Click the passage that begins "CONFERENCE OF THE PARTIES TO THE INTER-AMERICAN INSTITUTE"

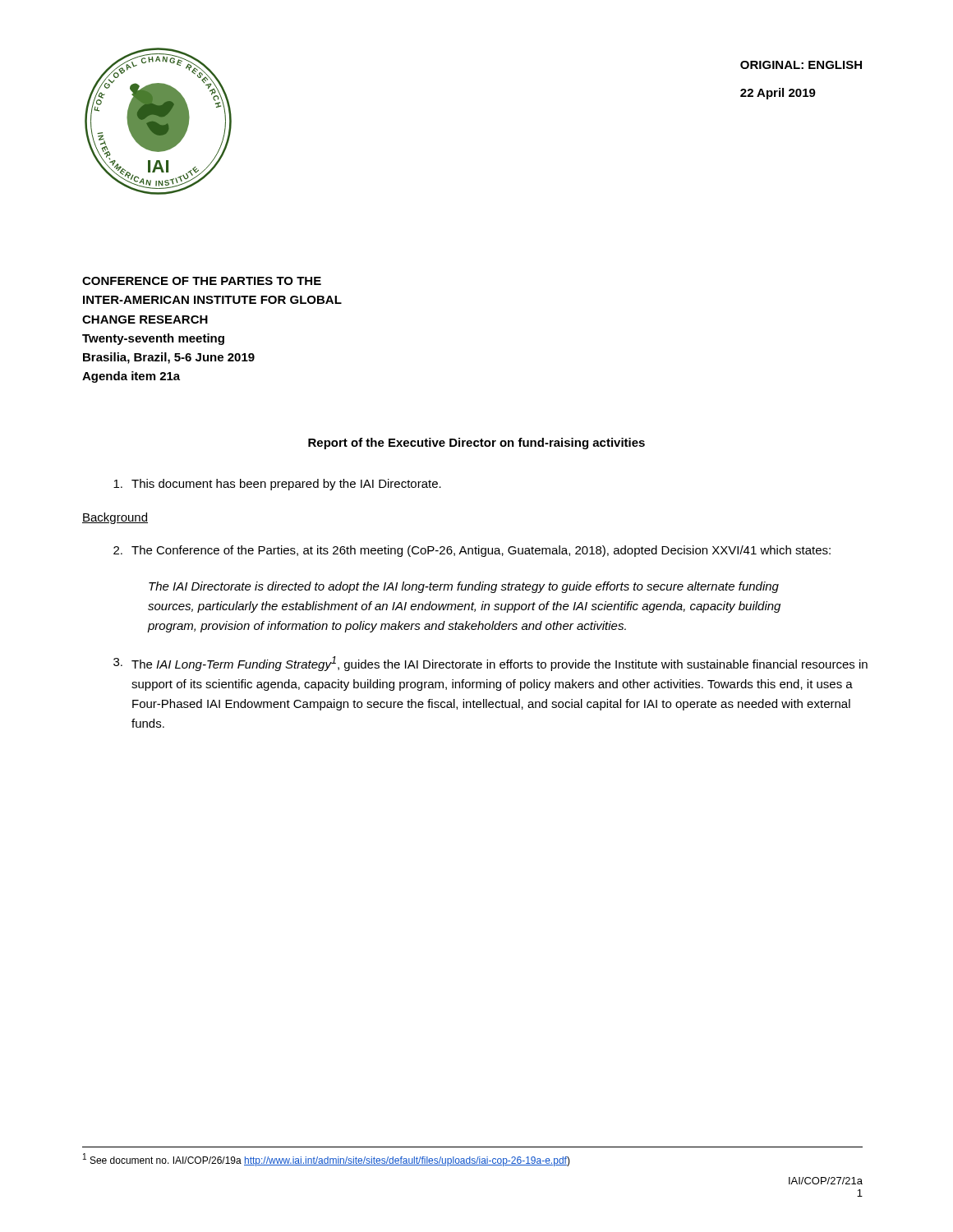[x=202, y=281]
